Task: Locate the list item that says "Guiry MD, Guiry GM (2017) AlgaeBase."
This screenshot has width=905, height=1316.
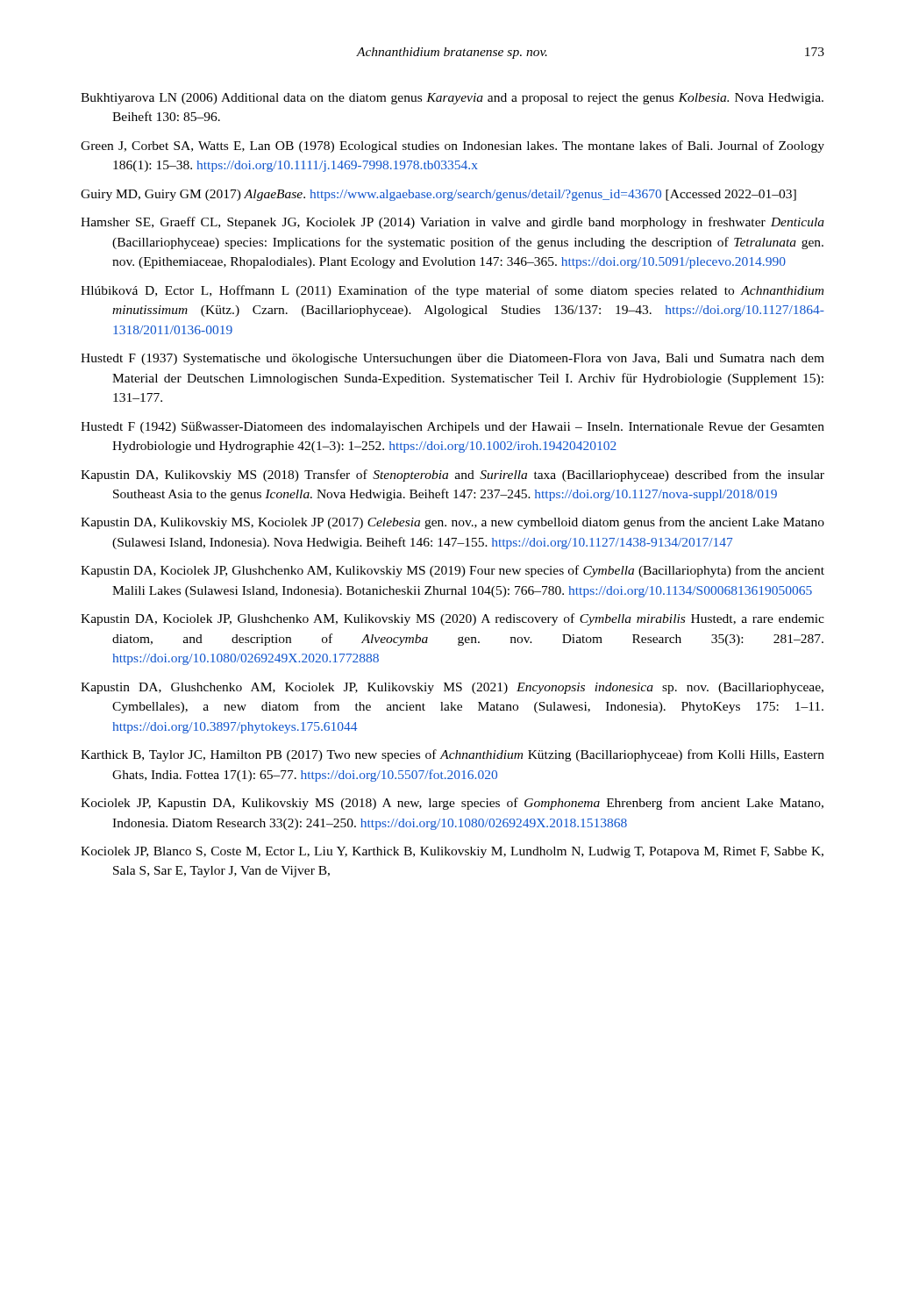Action: tap(439, 193)
